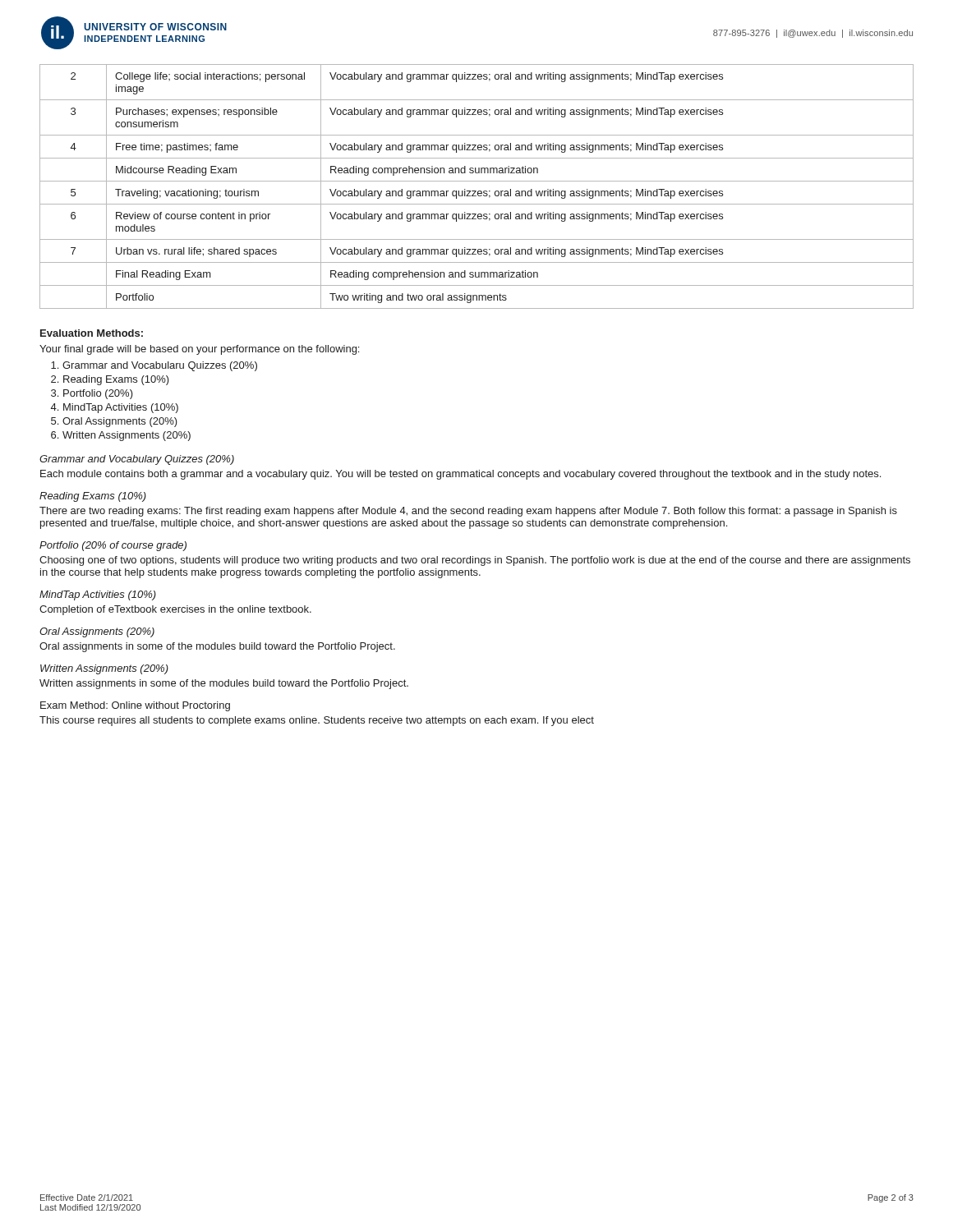Viewport: 953px width, 1232px height.
Task: Select the text block that reads "Completion of eTextbook"
Action: [x=175, y=610]
